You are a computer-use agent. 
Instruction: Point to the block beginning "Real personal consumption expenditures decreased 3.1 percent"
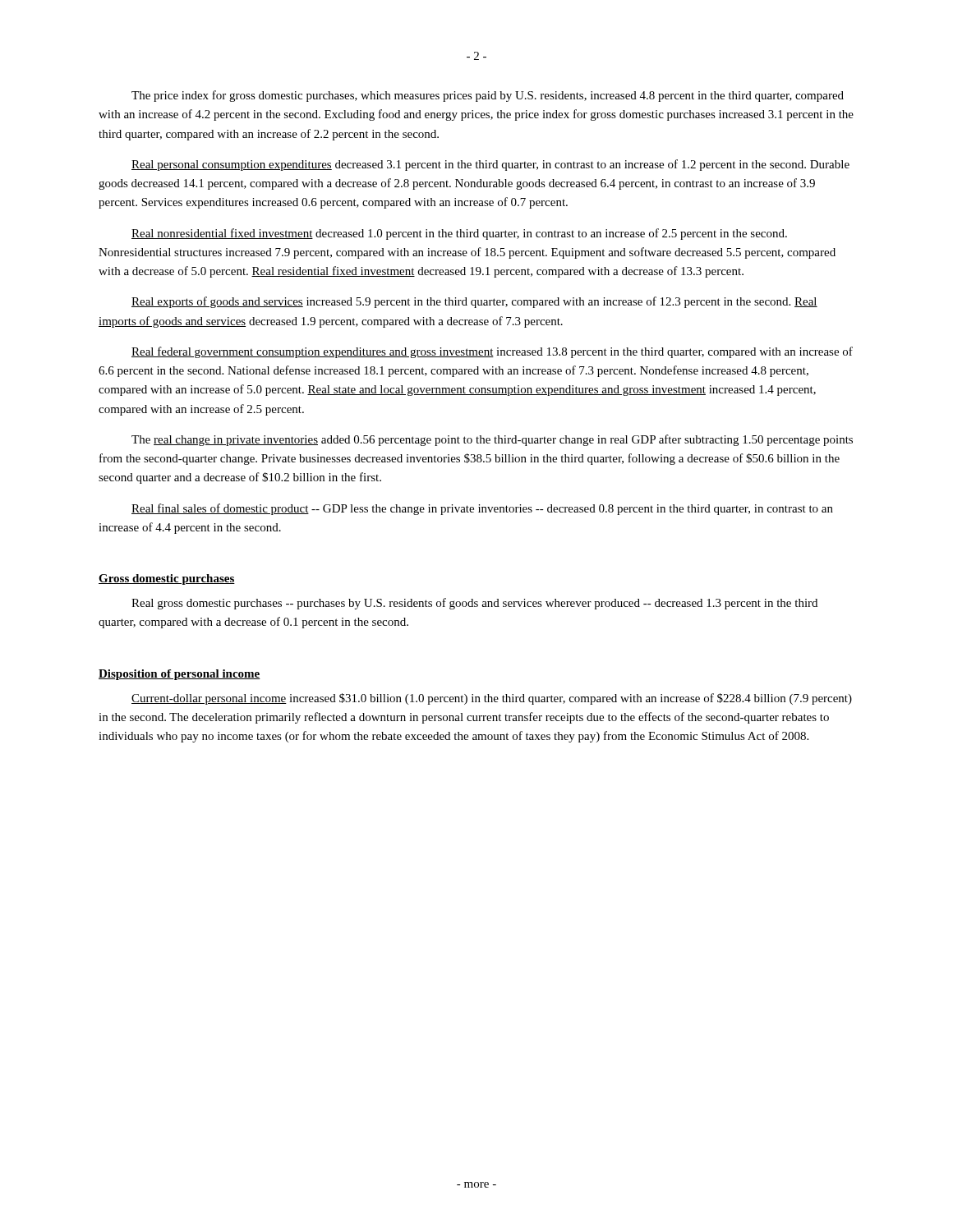coord(474,183)
